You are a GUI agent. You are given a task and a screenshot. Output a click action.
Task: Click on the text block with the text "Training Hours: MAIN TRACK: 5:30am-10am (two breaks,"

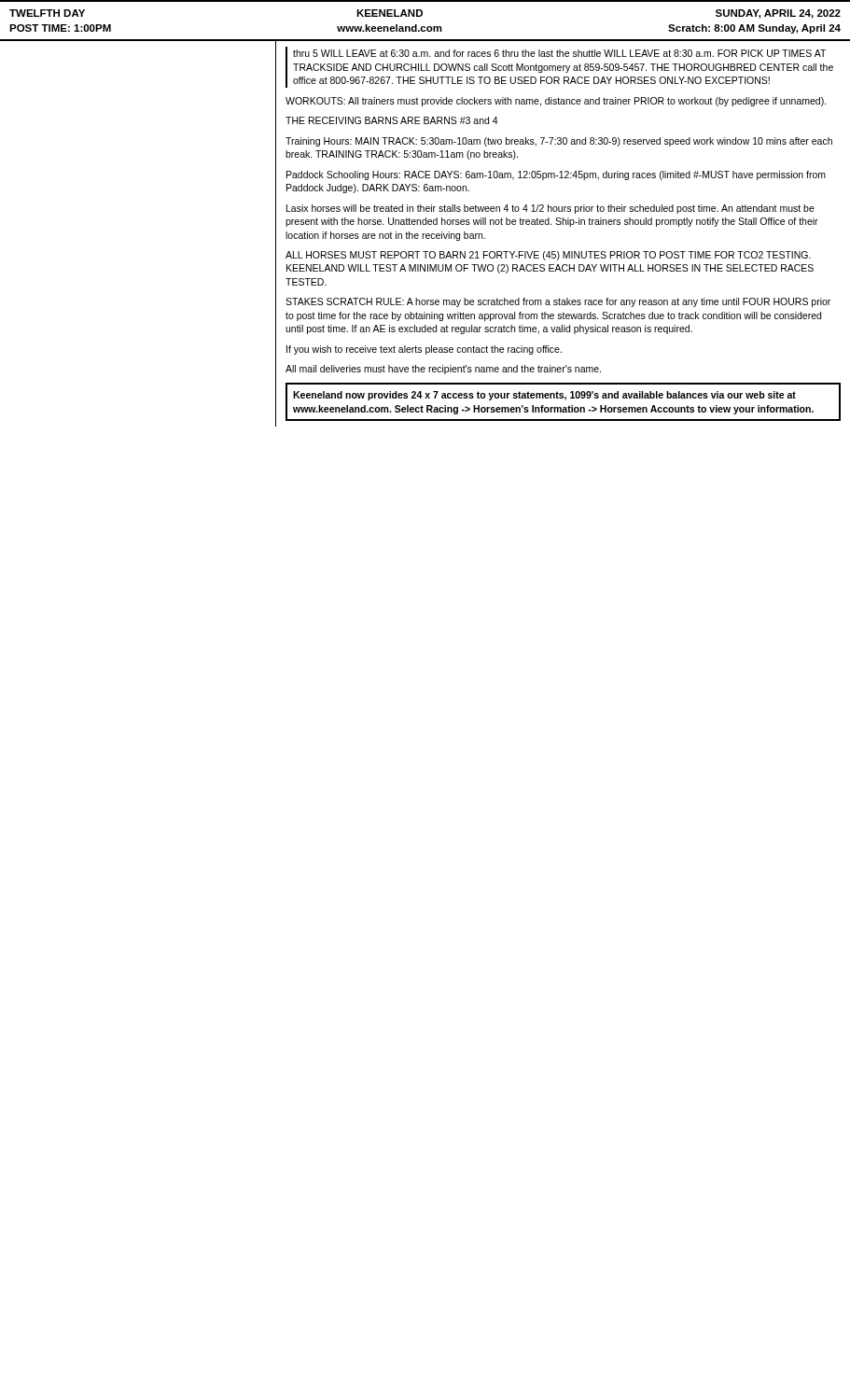tap(559, 147)
